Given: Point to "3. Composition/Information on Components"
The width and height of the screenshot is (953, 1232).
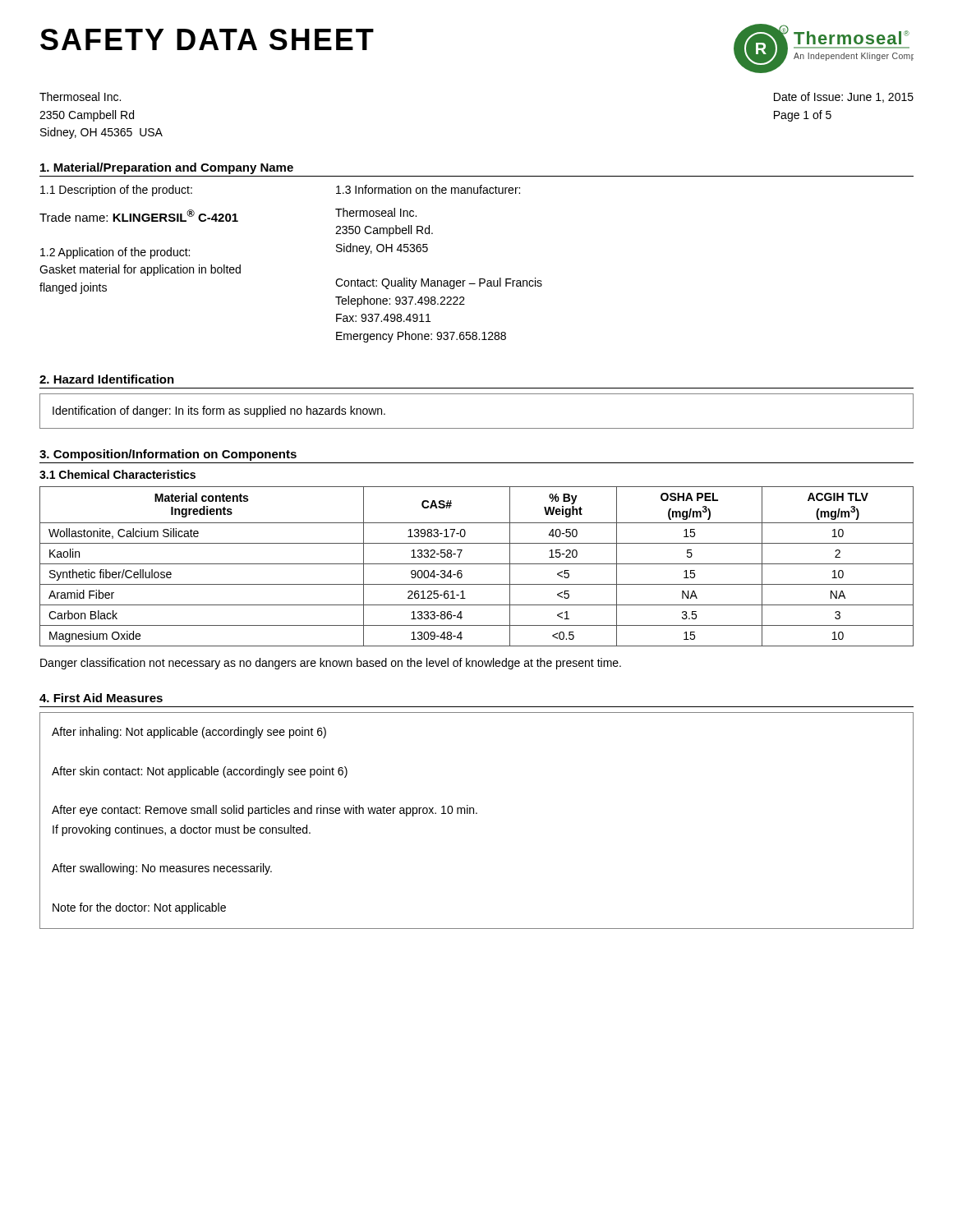Looking at the screenshot, I should [x=168, y=453].
